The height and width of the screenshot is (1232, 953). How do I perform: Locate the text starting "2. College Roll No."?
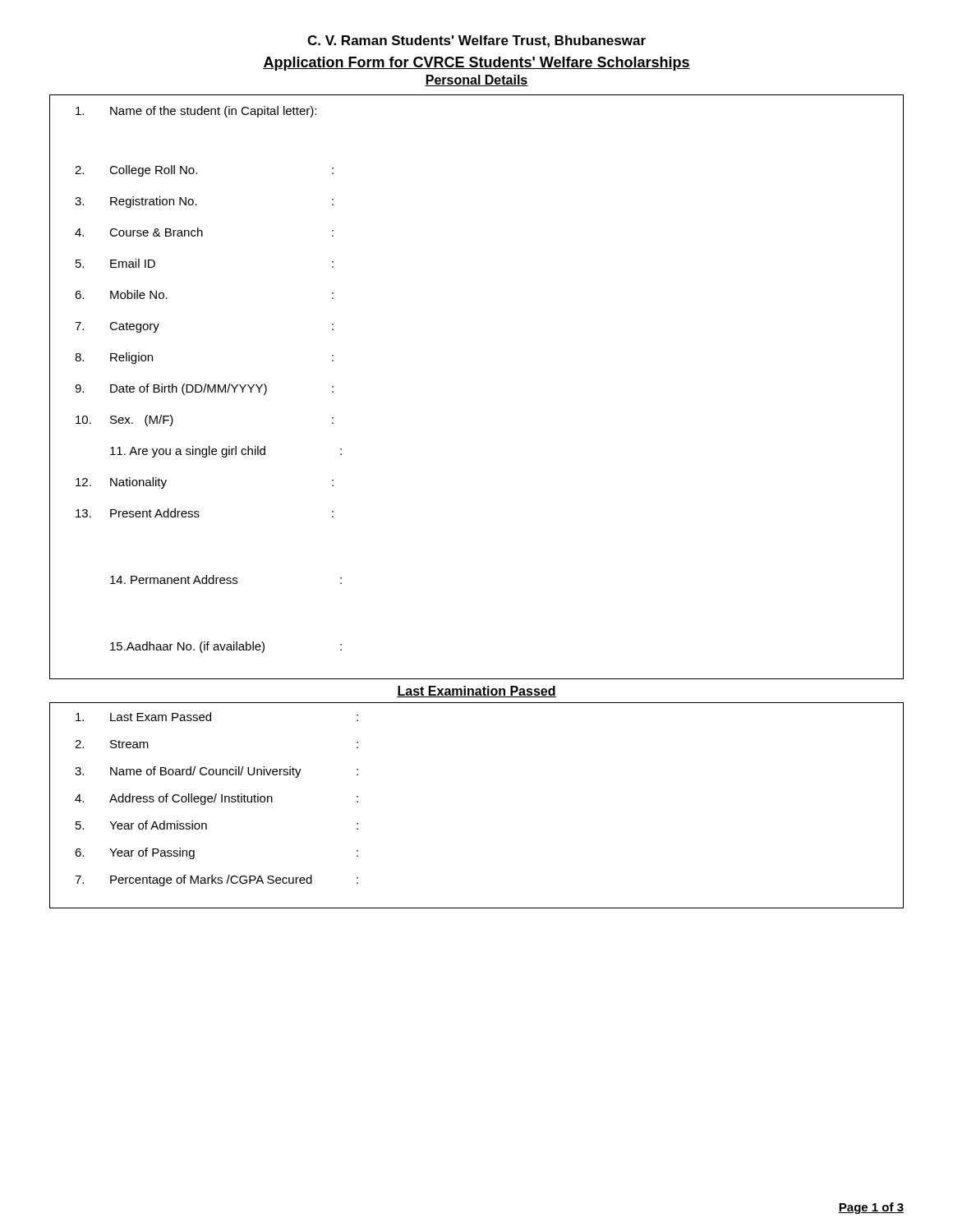pos(147,170)
